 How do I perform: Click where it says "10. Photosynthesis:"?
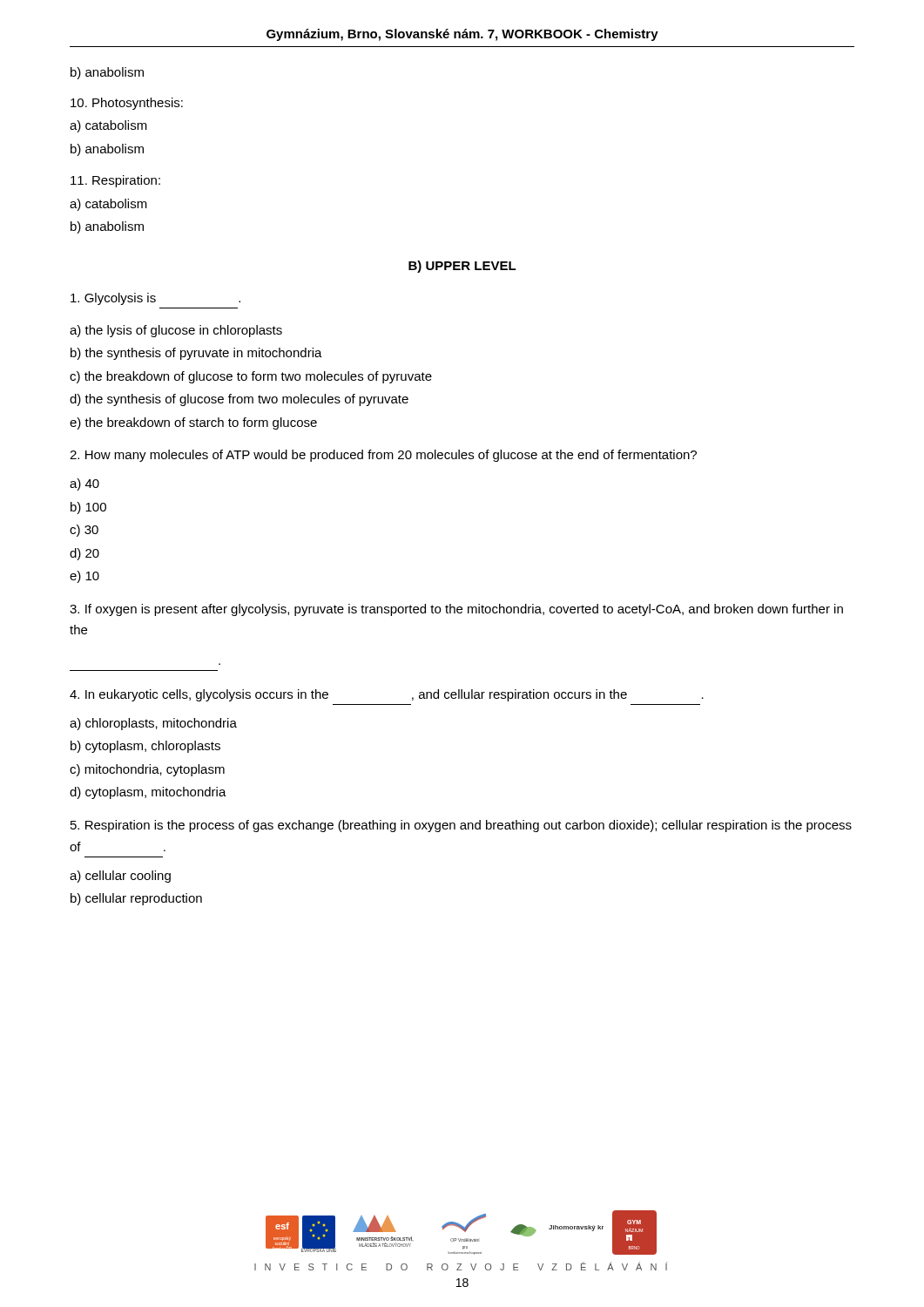(x=127, y=102)
